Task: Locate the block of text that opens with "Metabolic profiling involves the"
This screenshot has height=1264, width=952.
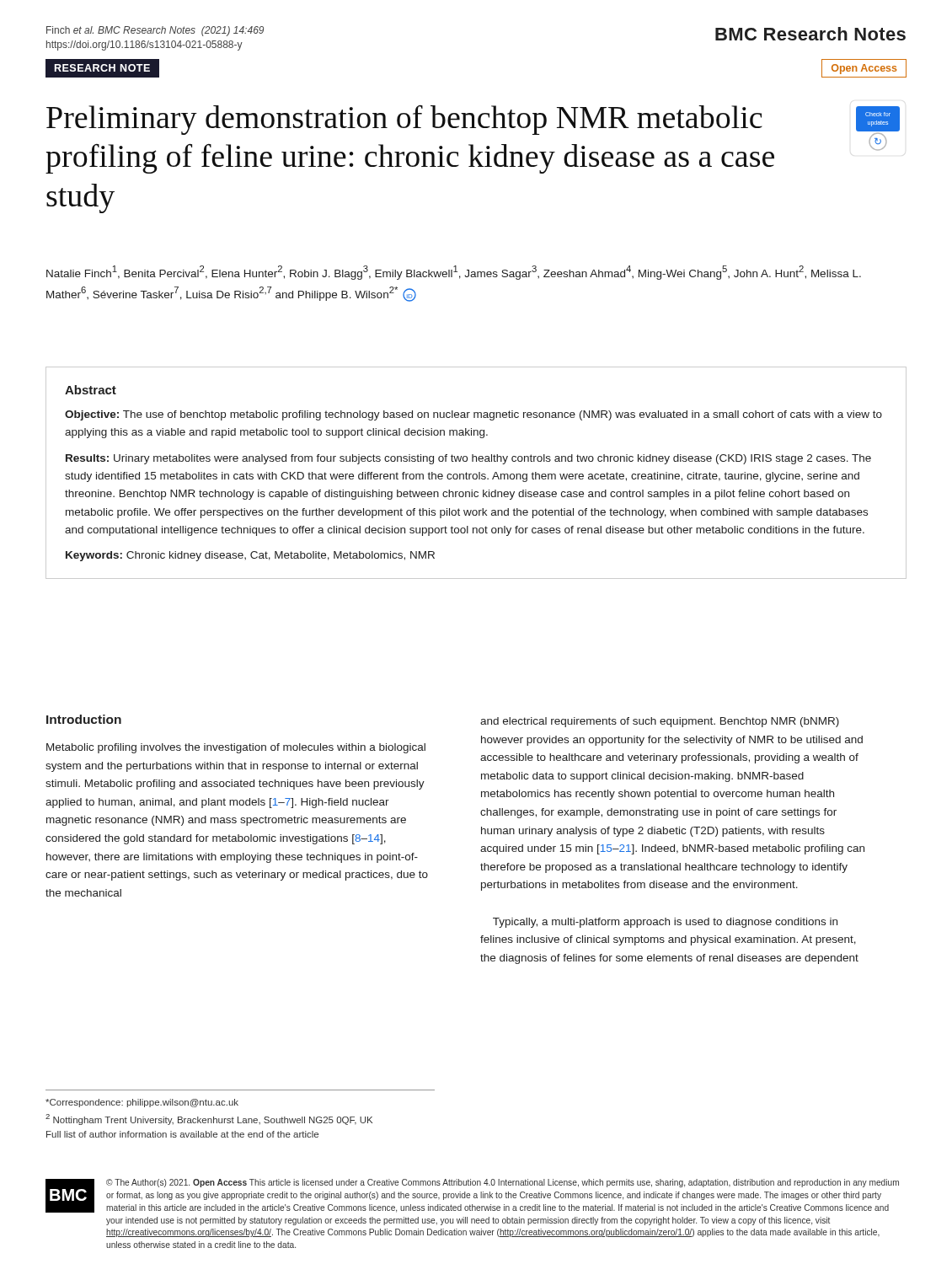Action: tap(237, 820)
